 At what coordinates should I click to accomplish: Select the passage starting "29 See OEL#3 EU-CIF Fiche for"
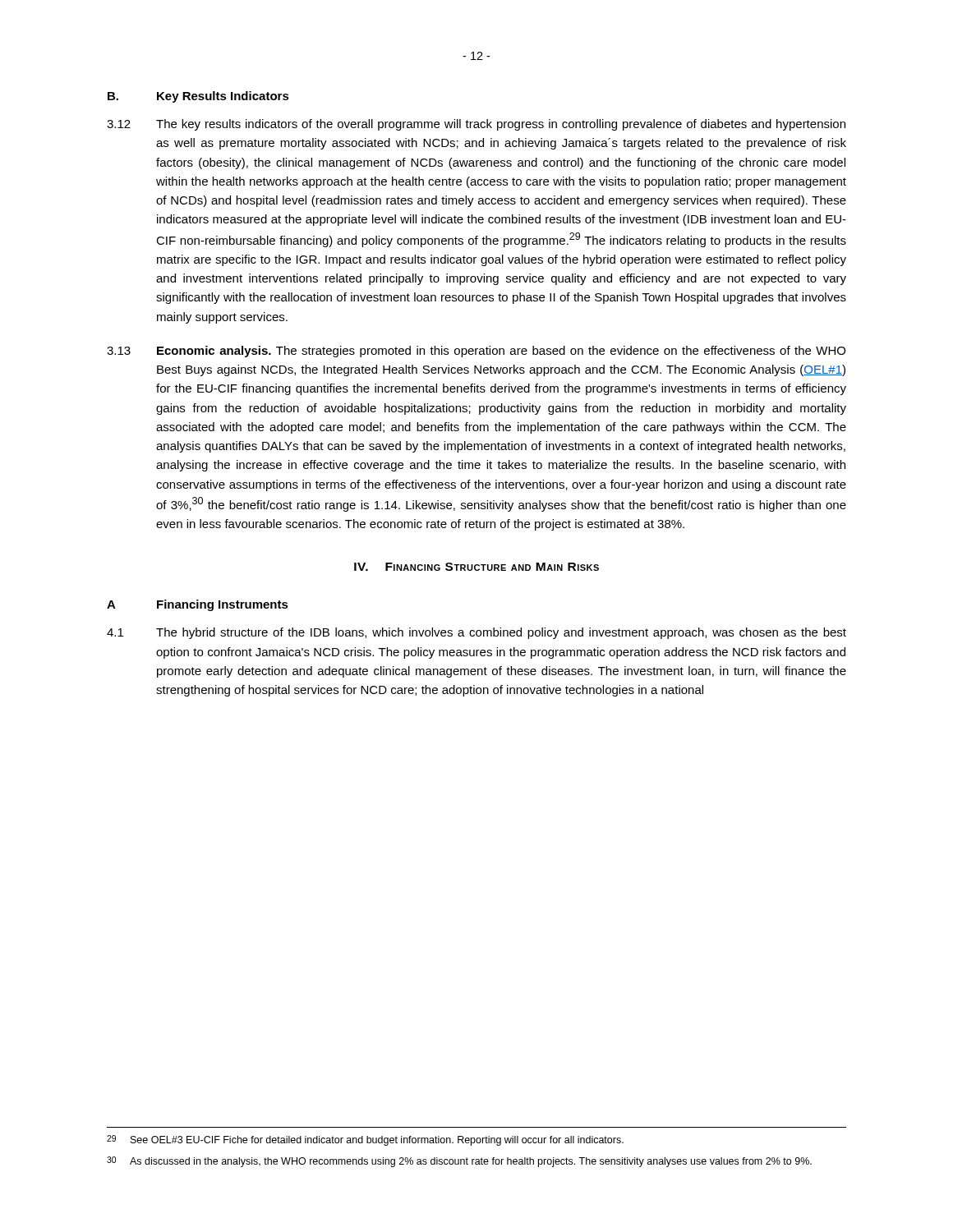pyautogui.click(x=476, y=1142)
